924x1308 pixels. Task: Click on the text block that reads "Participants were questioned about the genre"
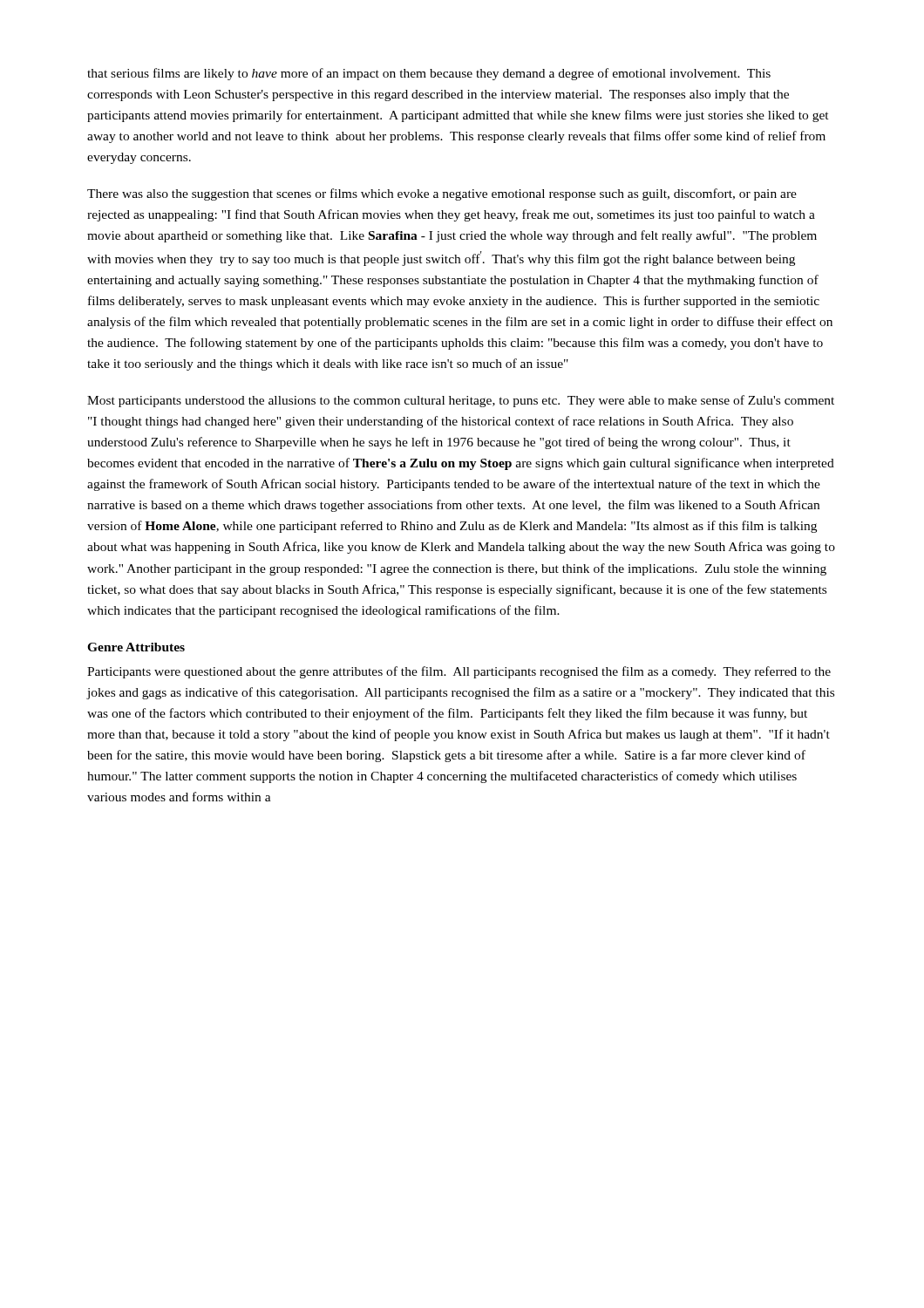click(461, 733)
